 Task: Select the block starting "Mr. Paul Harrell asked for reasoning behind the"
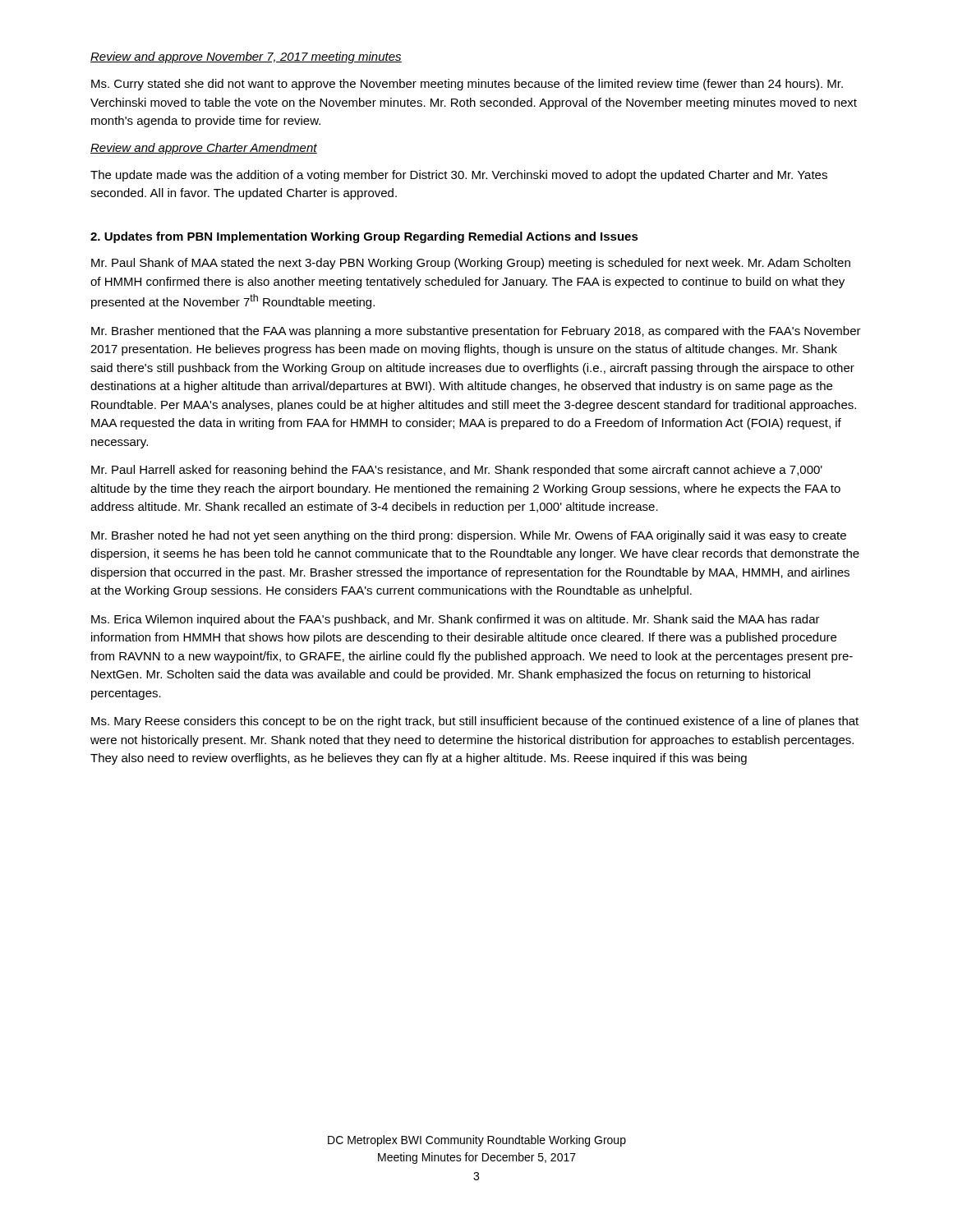point(476,488)
